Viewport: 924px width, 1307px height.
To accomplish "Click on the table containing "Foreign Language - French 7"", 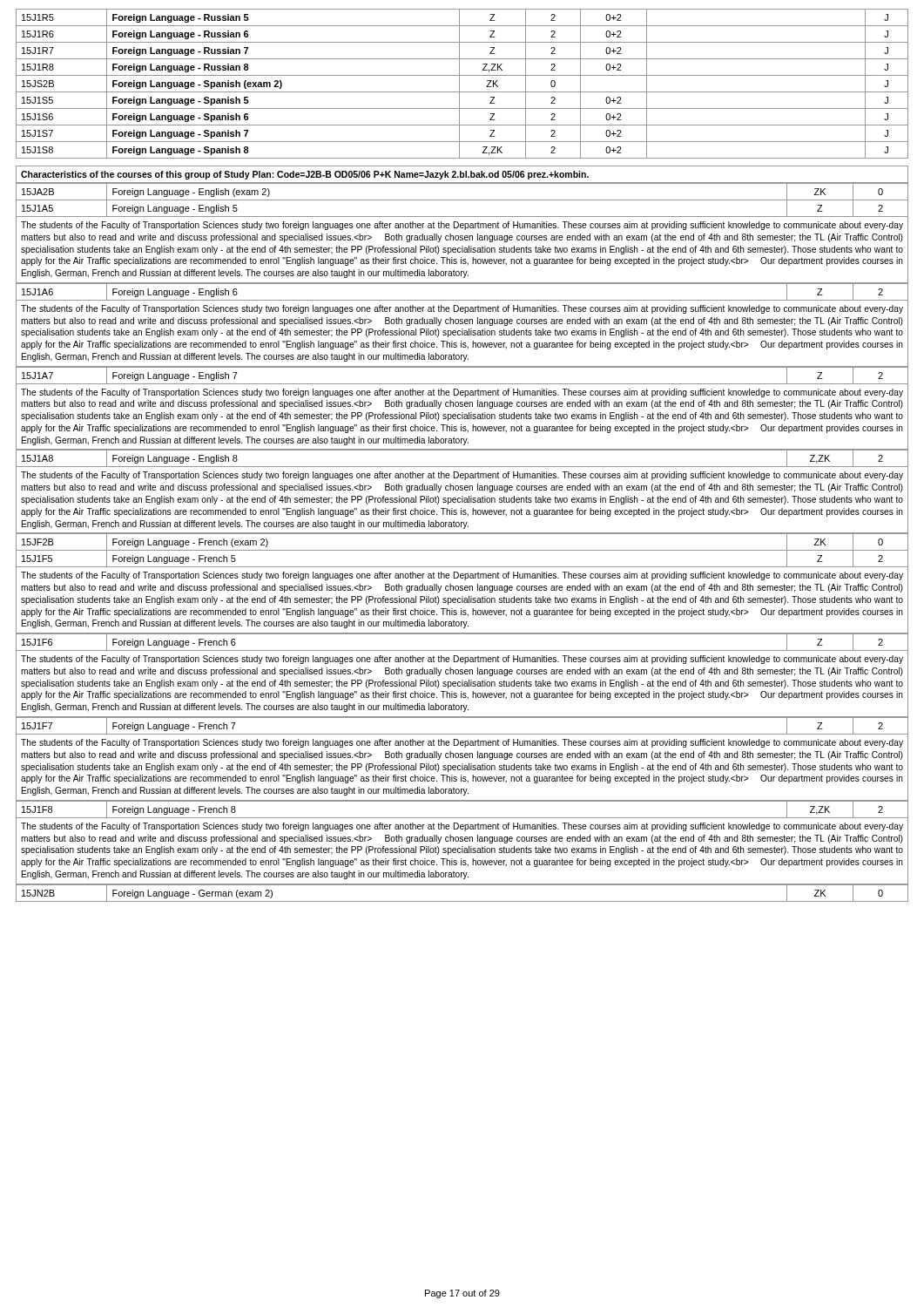I will pyautogui.click(x=462, y=759).
